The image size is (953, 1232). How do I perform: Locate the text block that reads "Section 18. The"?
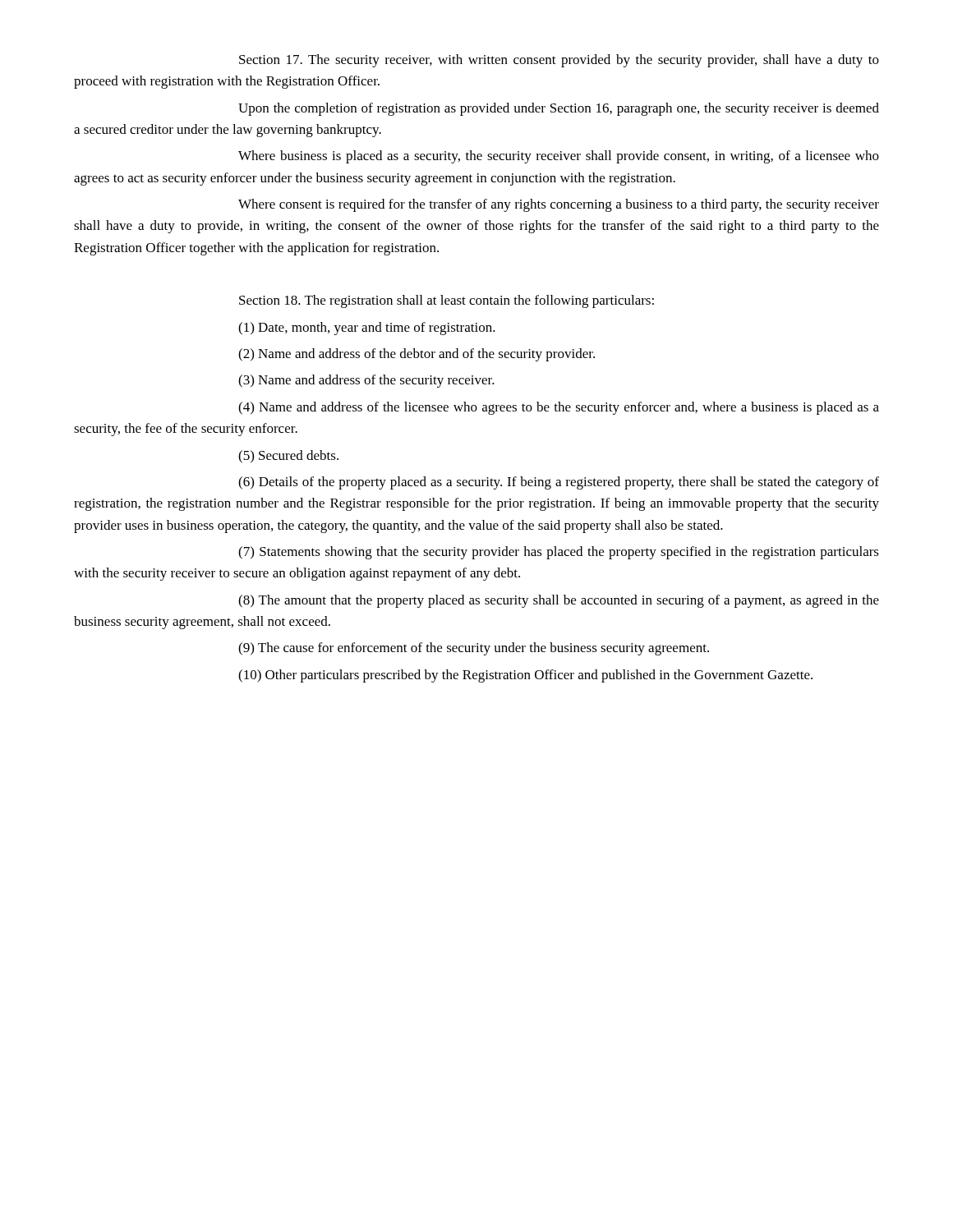(476, 301)
